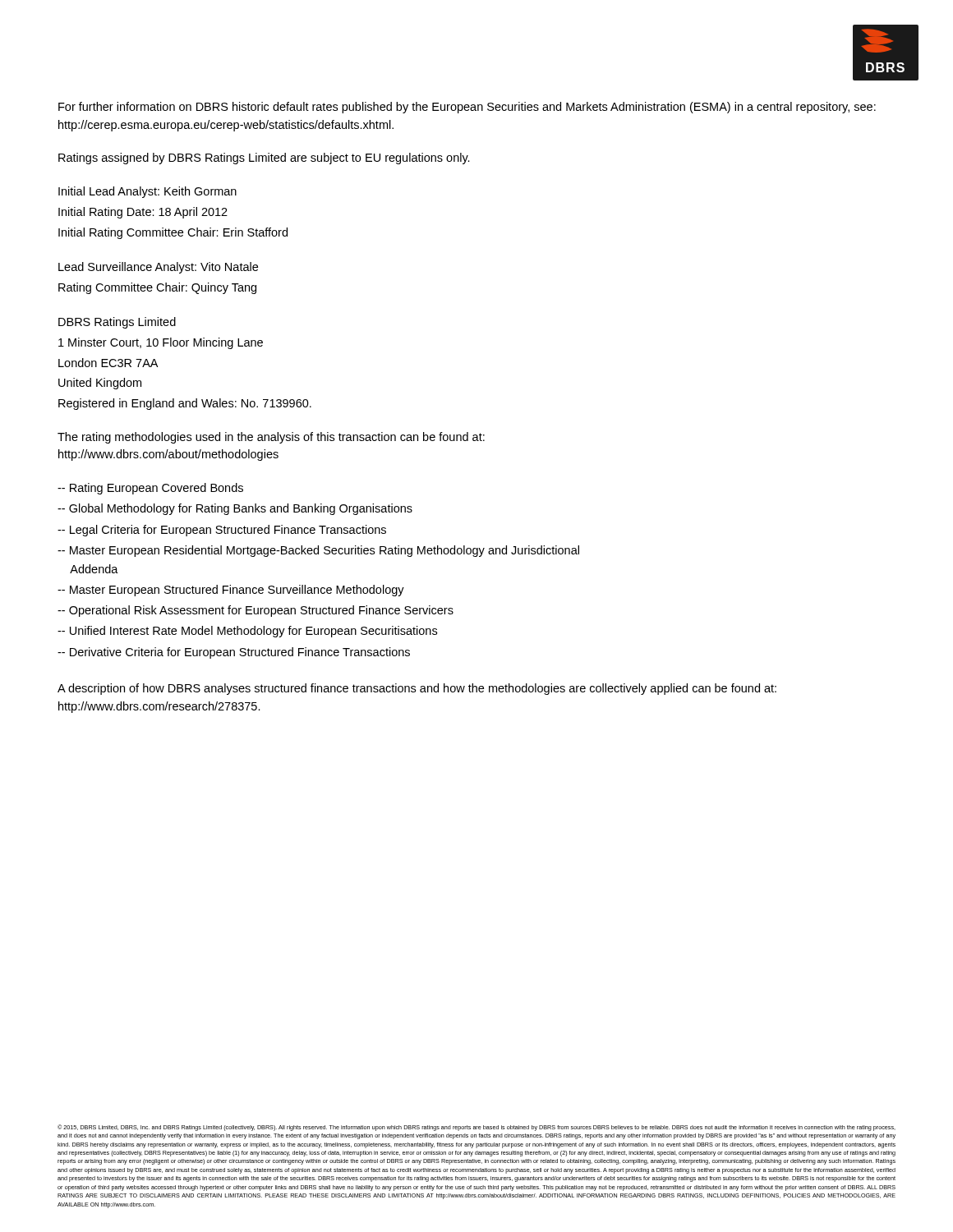Find the list item containing "-- Operational Risk Assessment for"
This screenshot has height=1232, width=953.
255,611
